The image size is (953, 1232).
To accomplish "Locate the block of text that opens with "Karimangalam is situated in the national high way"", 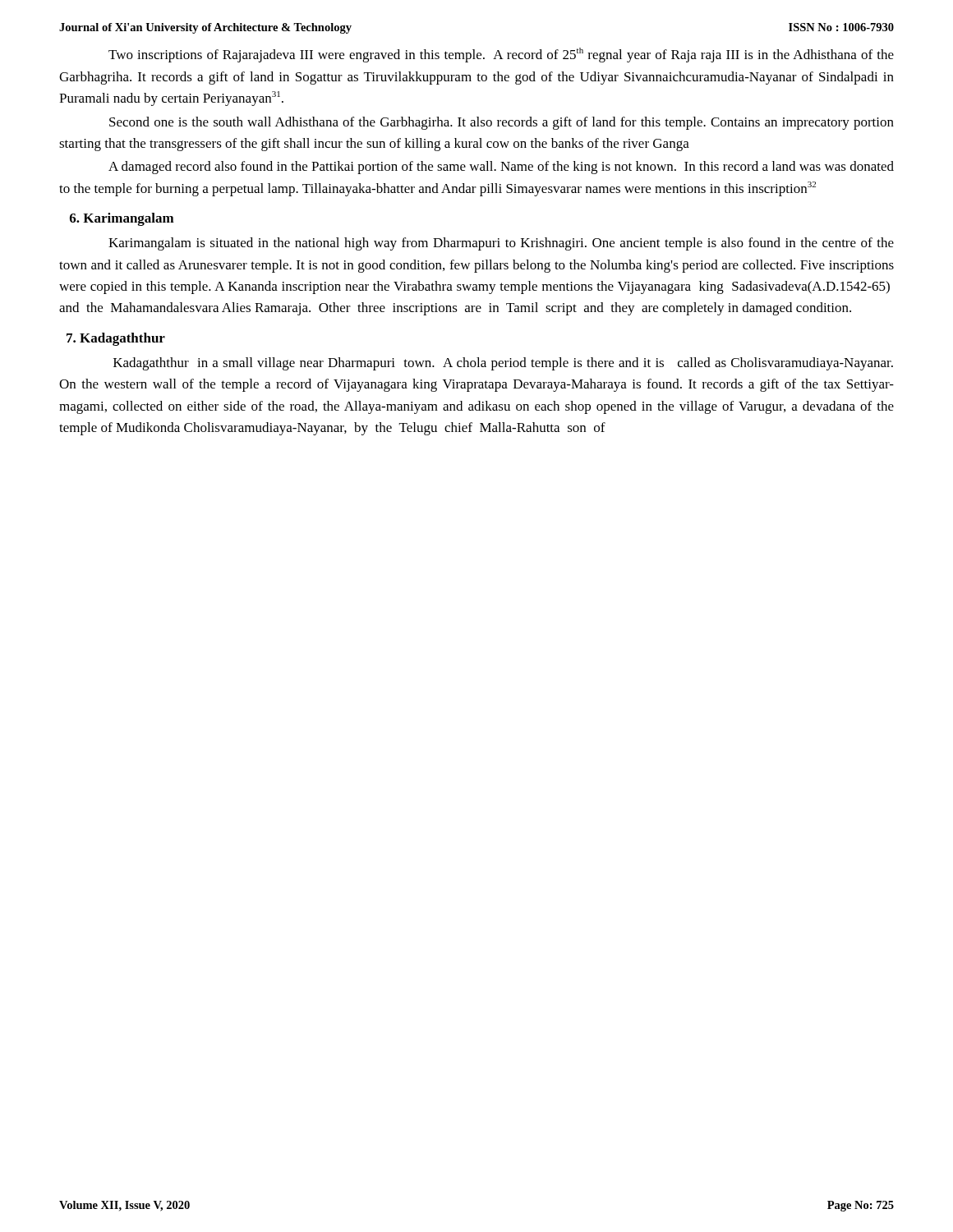I will (476, 276).
